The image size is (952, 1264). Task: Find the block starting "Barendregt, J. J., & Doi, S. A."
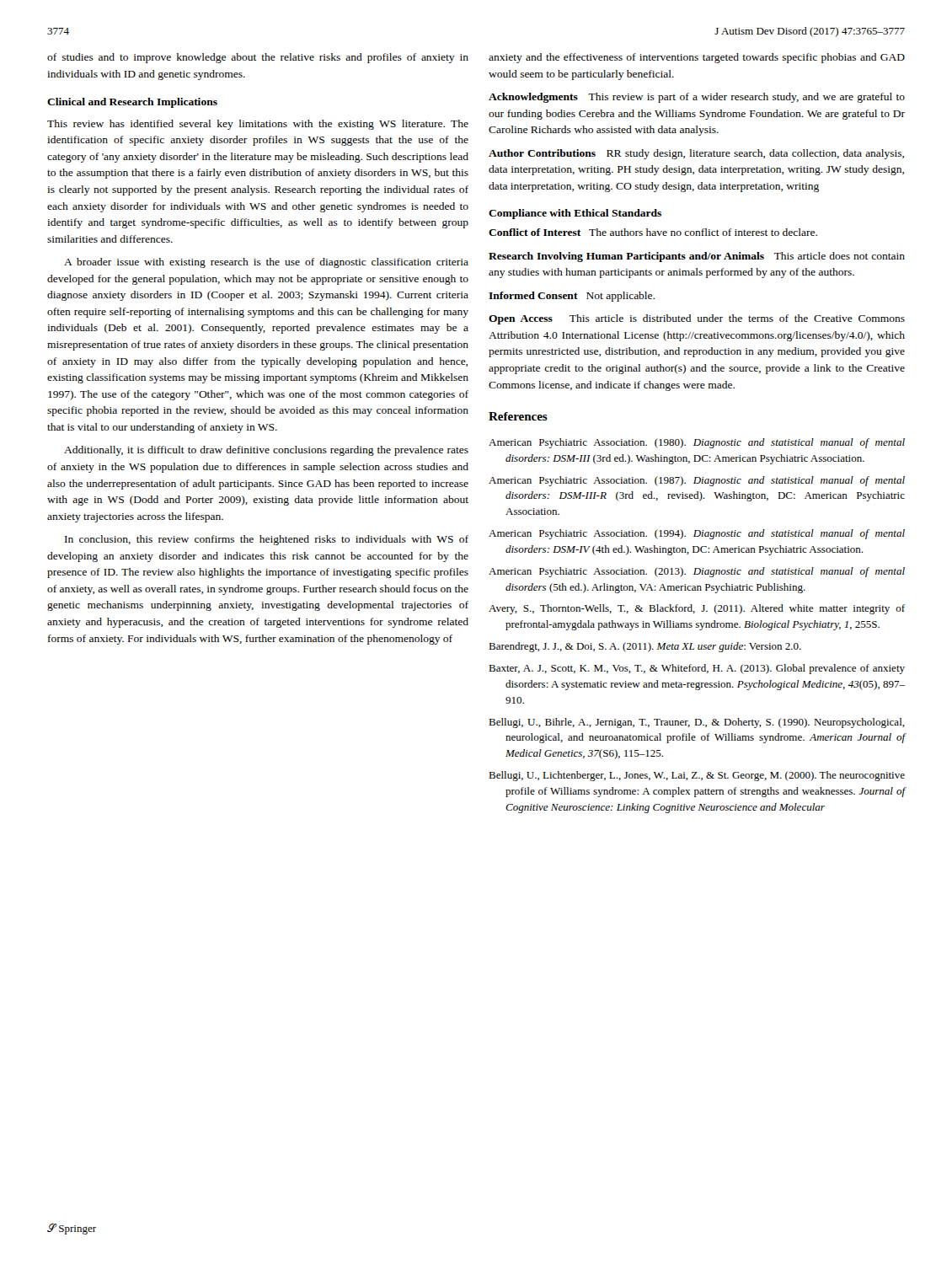coord(645,646)
